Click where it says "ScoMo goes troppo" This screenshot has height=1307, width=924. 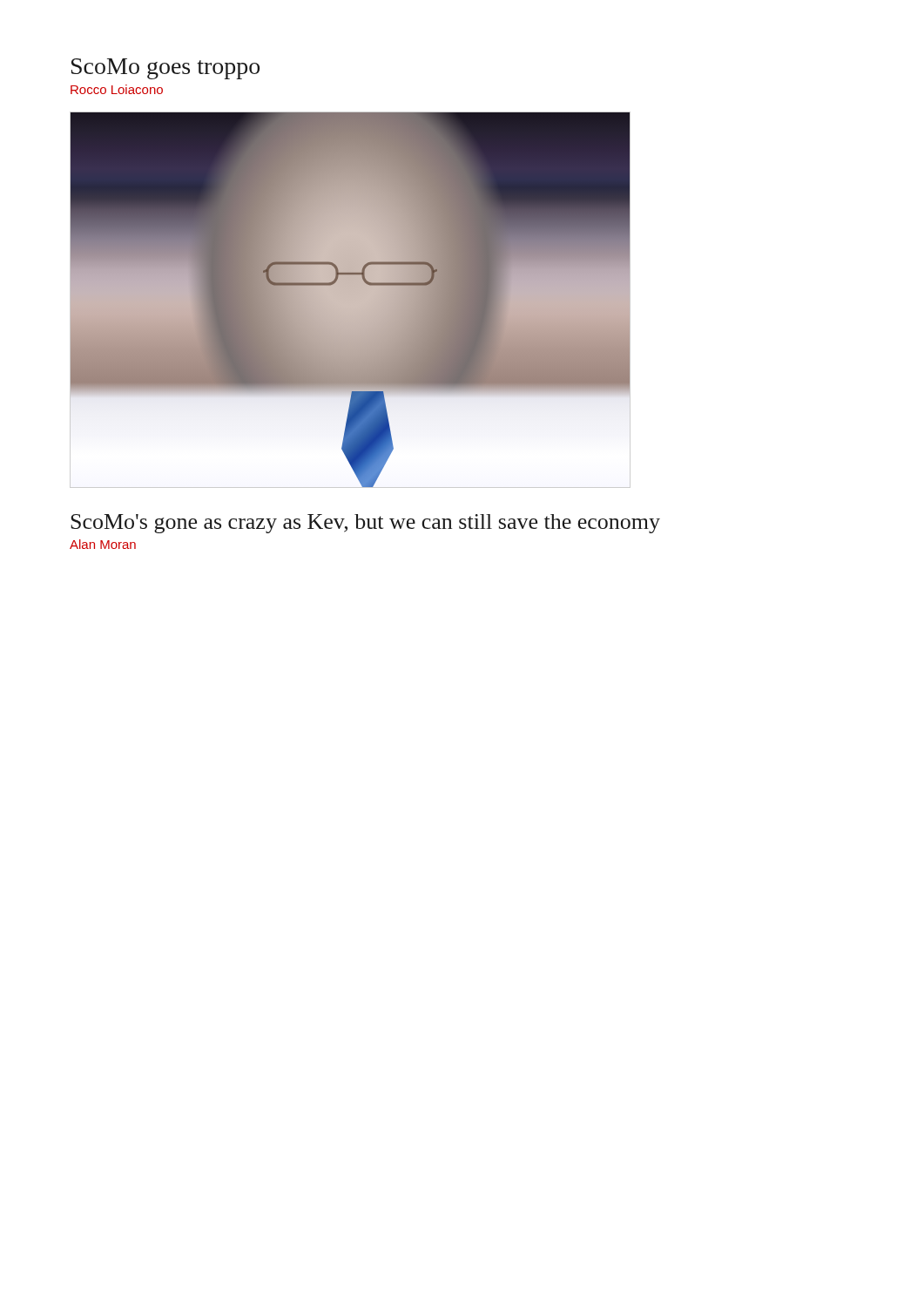[x=165, y=66]
